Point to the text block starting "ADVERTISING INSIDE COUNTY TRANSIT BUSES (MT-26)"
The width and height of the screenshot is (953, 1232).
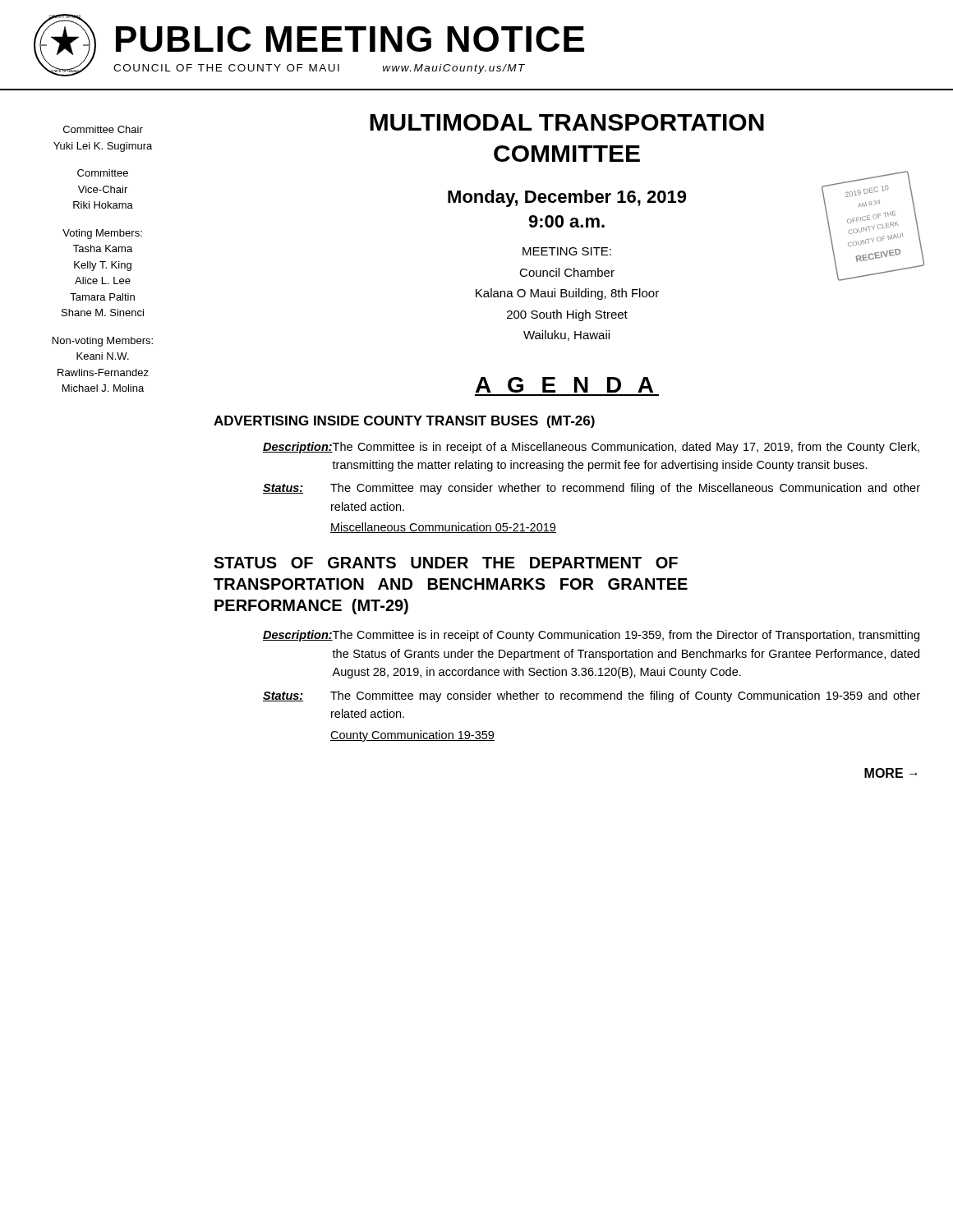pyautogui.click(x=404, y=421)
